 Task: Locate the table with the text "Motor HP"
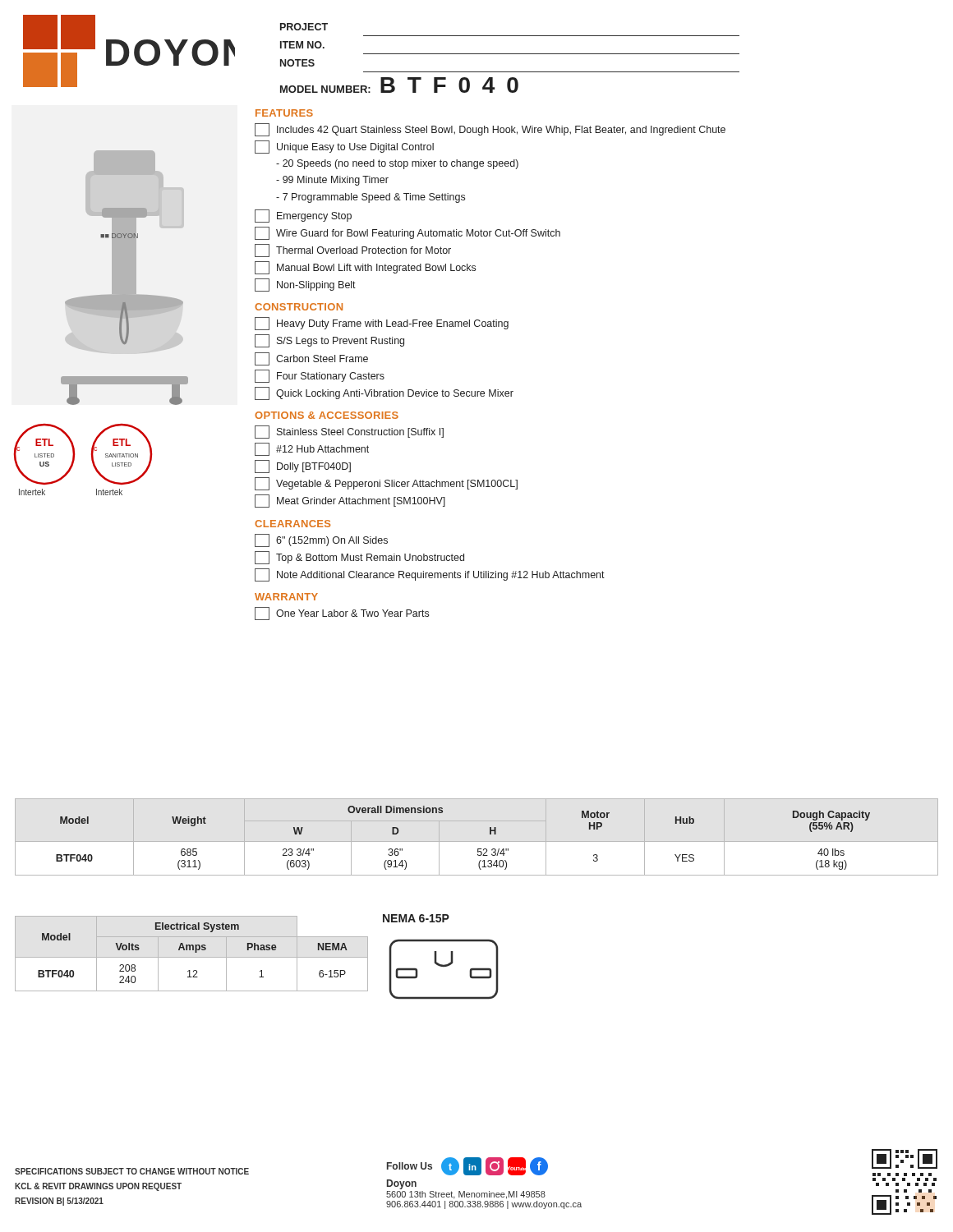point(476,837)
